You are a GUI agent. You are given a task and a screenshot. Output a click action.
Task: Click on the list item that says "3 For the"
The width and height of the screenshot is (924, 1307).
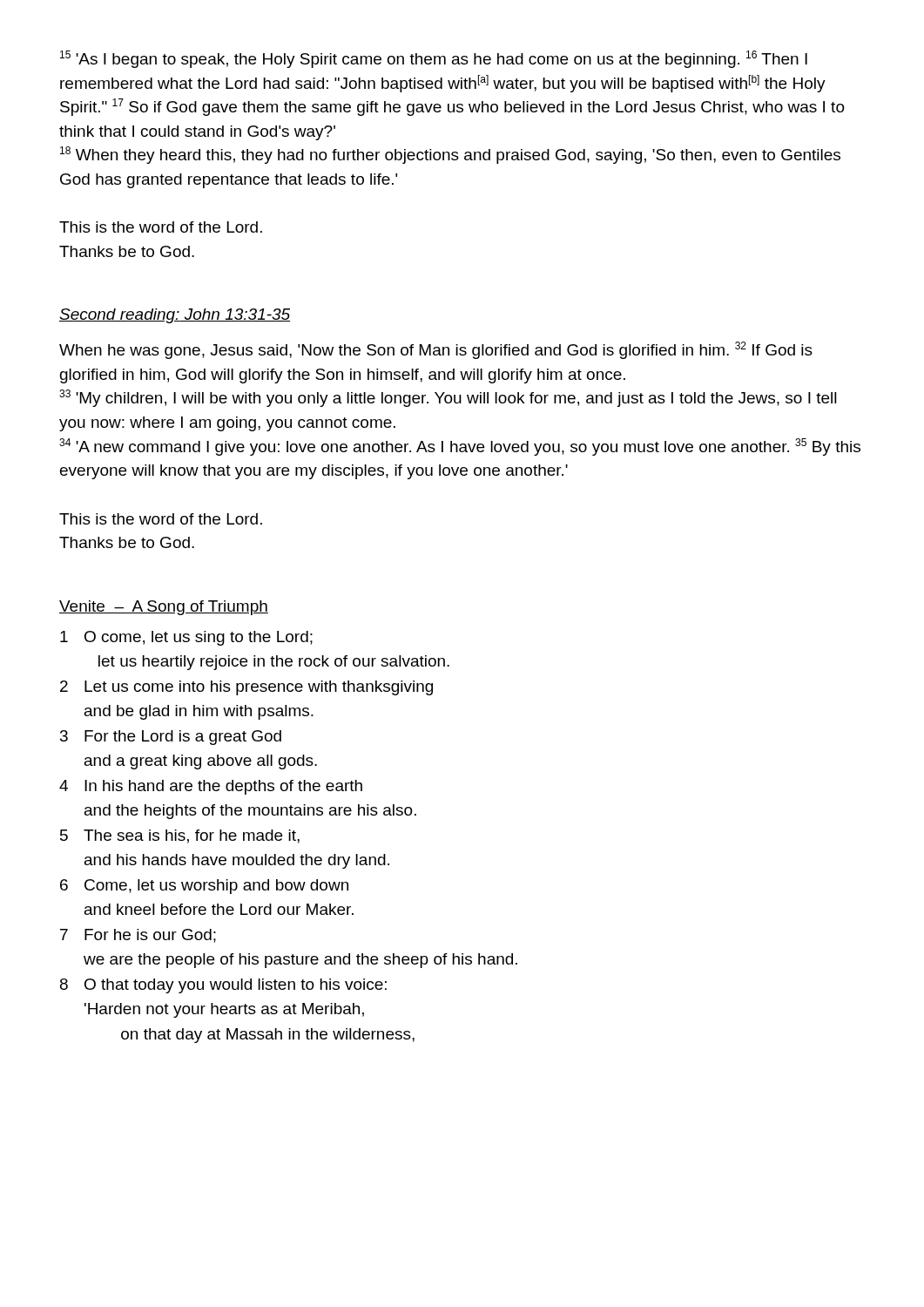click(x=189, y=749)
